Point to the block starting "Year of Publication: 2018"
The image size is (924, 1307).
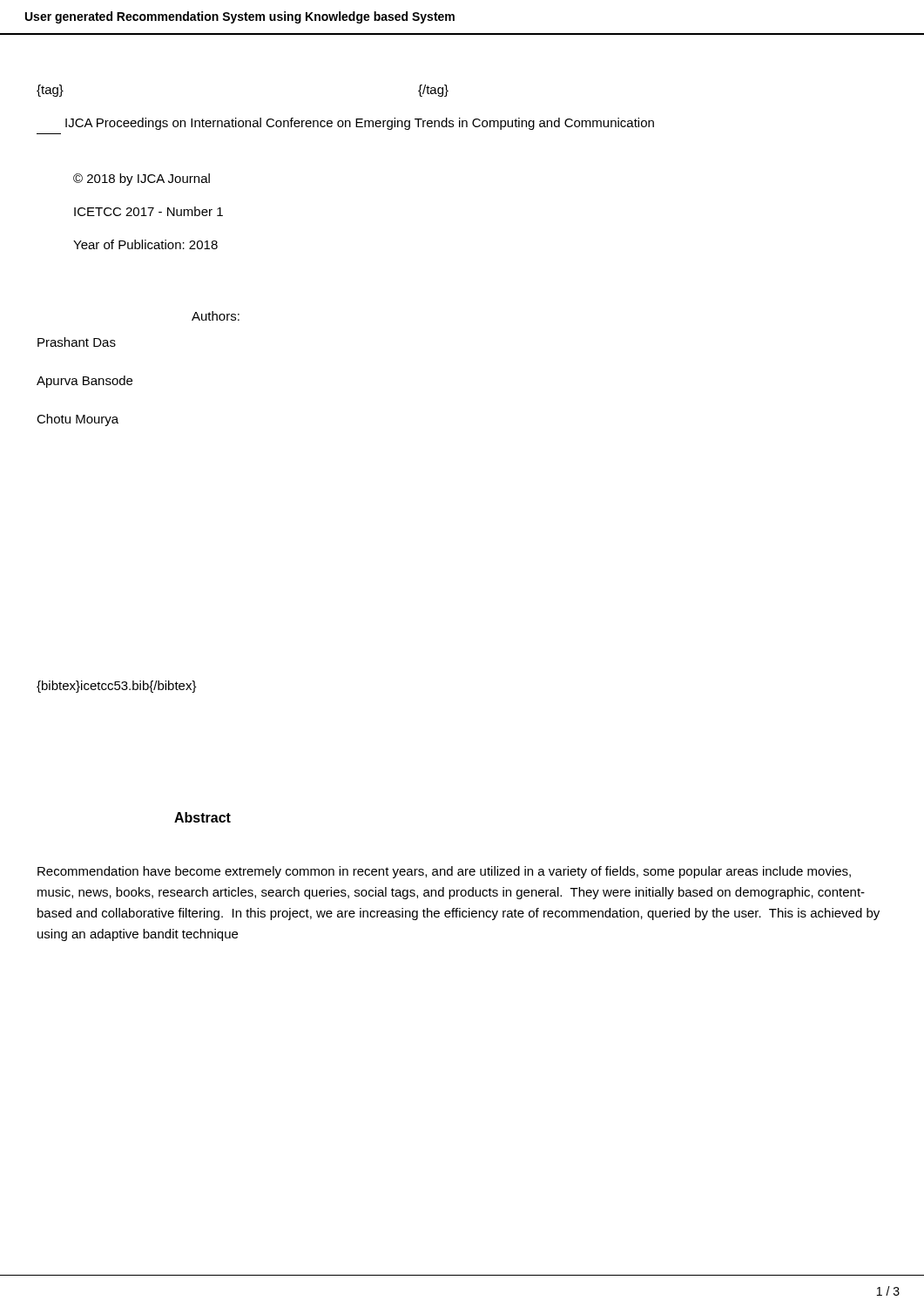point(146,244)
